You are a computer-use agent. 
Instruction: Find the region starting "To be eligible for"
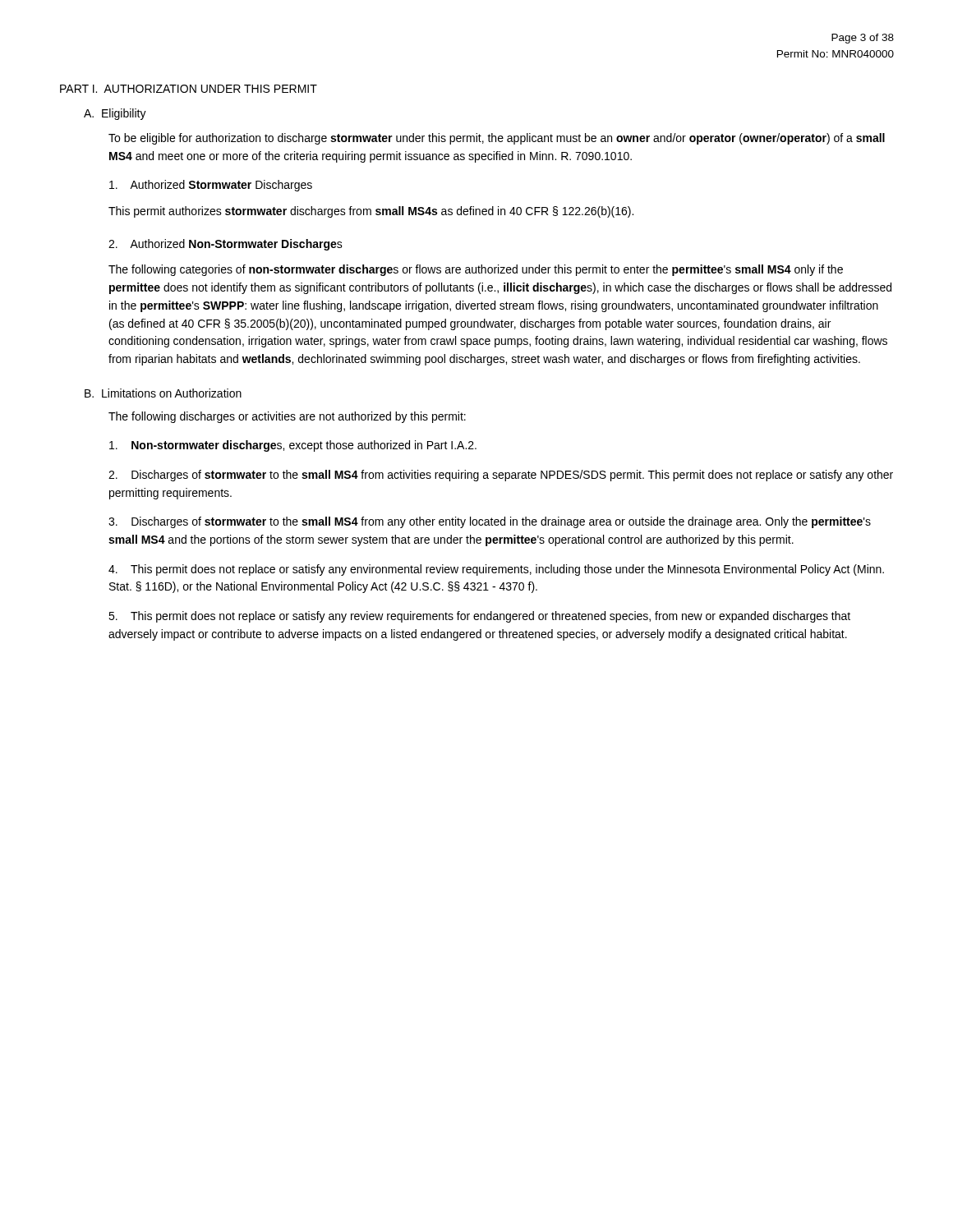(x=497, y=147)
